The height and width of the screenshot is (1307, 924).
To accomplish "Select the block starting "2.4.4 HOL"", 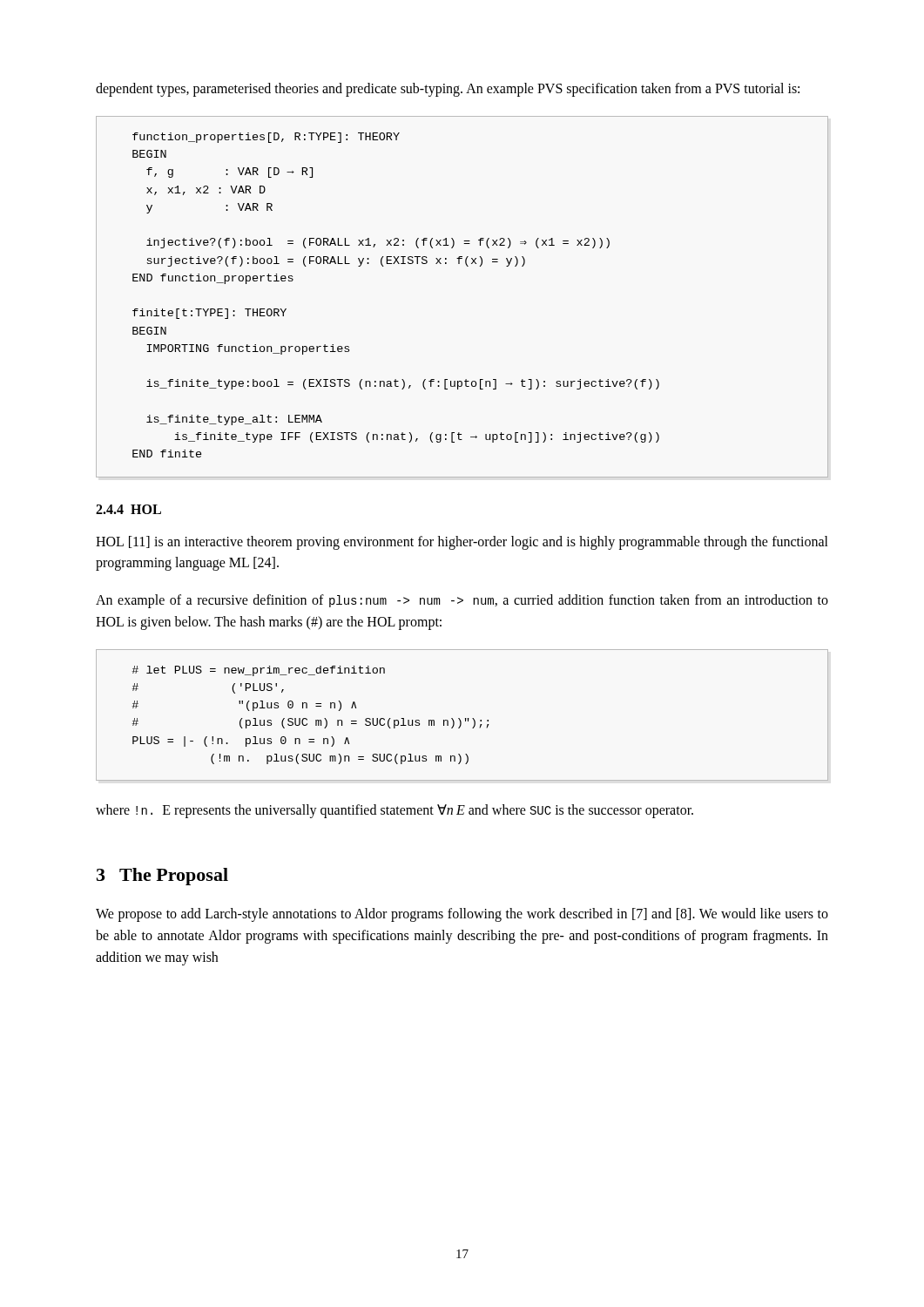I will click(129, 509).
